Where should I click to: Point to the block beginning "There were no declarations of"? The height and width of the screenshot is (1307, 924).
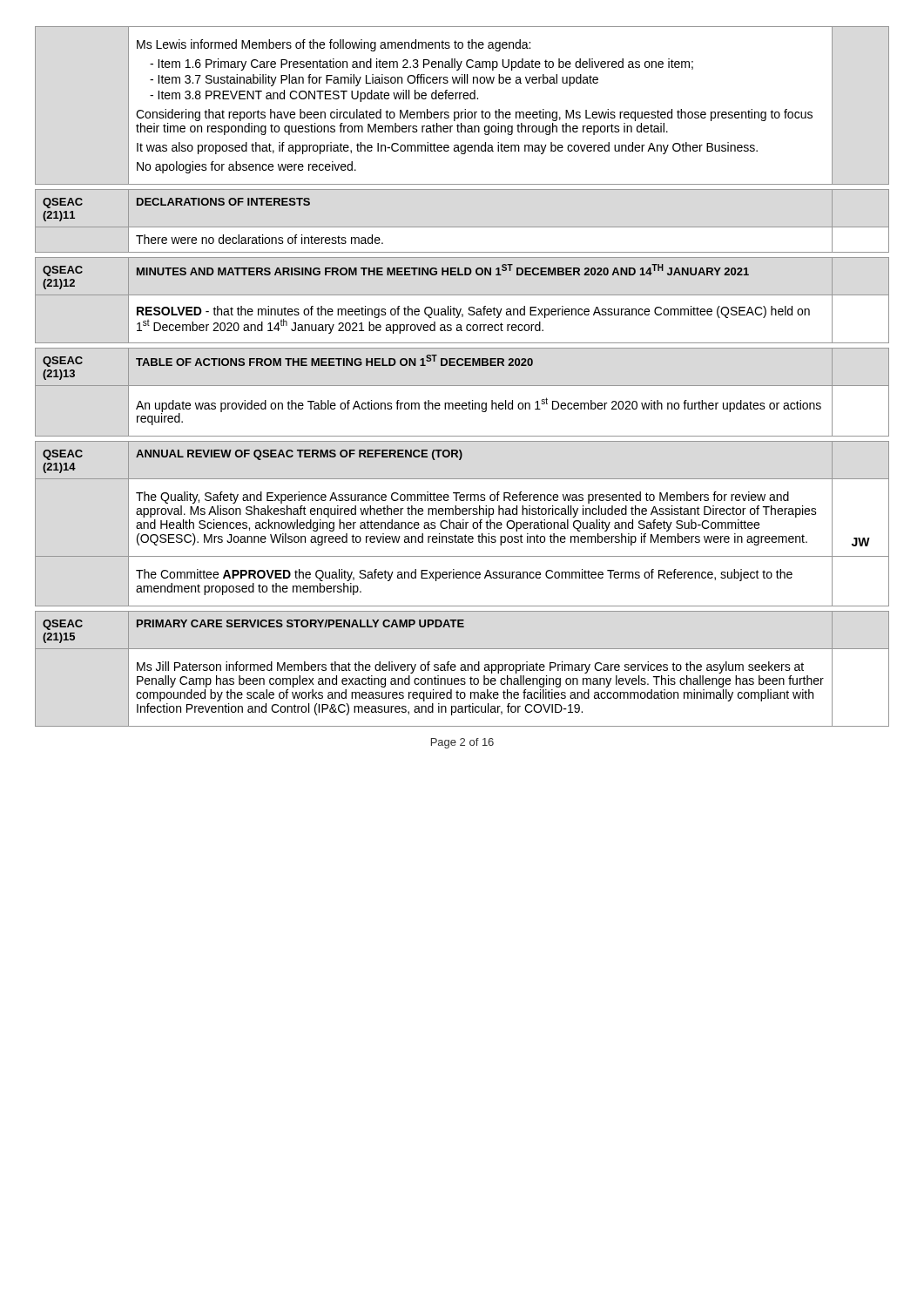(x=260, y=240)
